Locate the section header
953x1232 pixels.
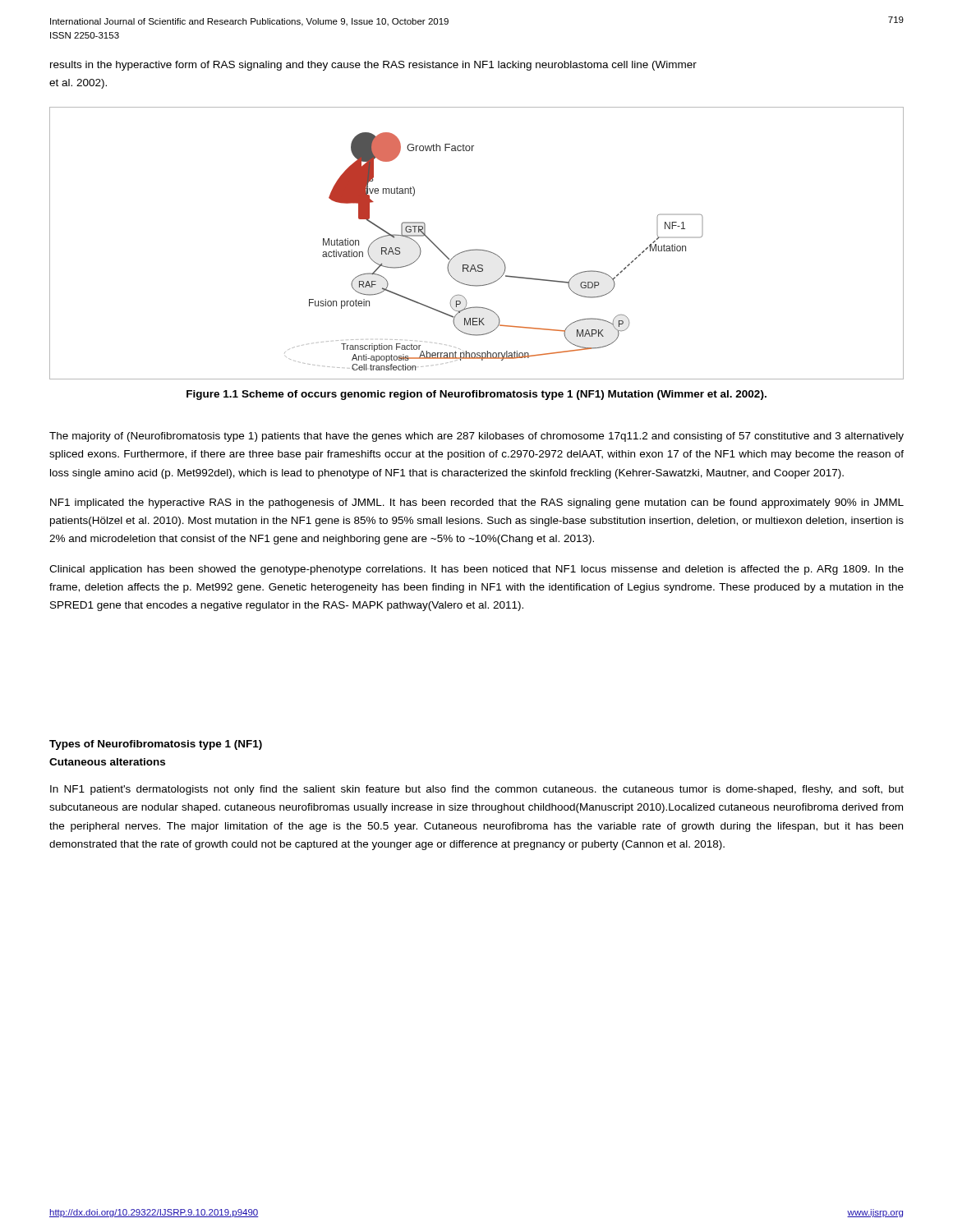coord(156,753)
